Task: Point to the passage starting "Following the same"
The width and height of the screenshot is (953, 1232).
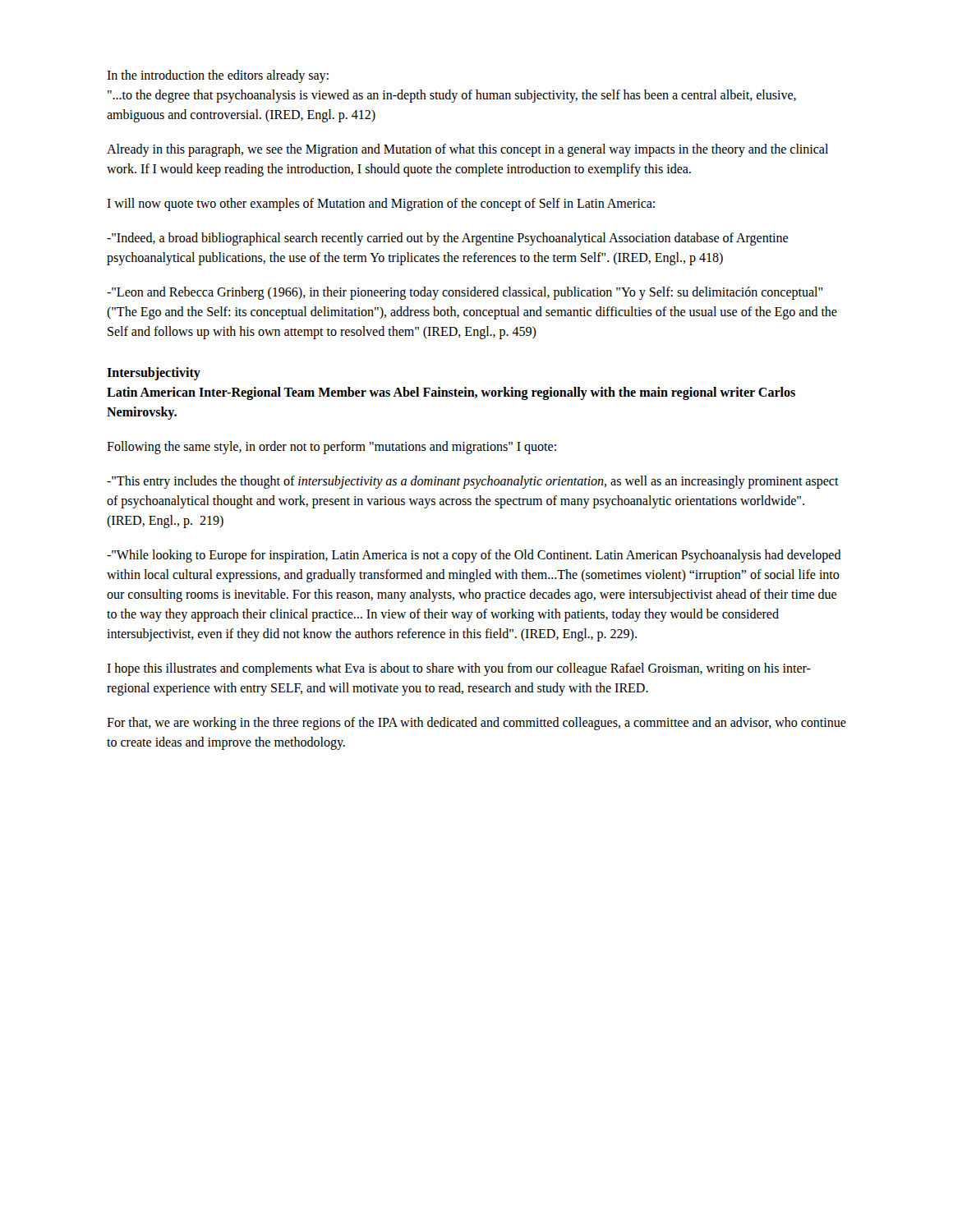Action: click(332, 446)
